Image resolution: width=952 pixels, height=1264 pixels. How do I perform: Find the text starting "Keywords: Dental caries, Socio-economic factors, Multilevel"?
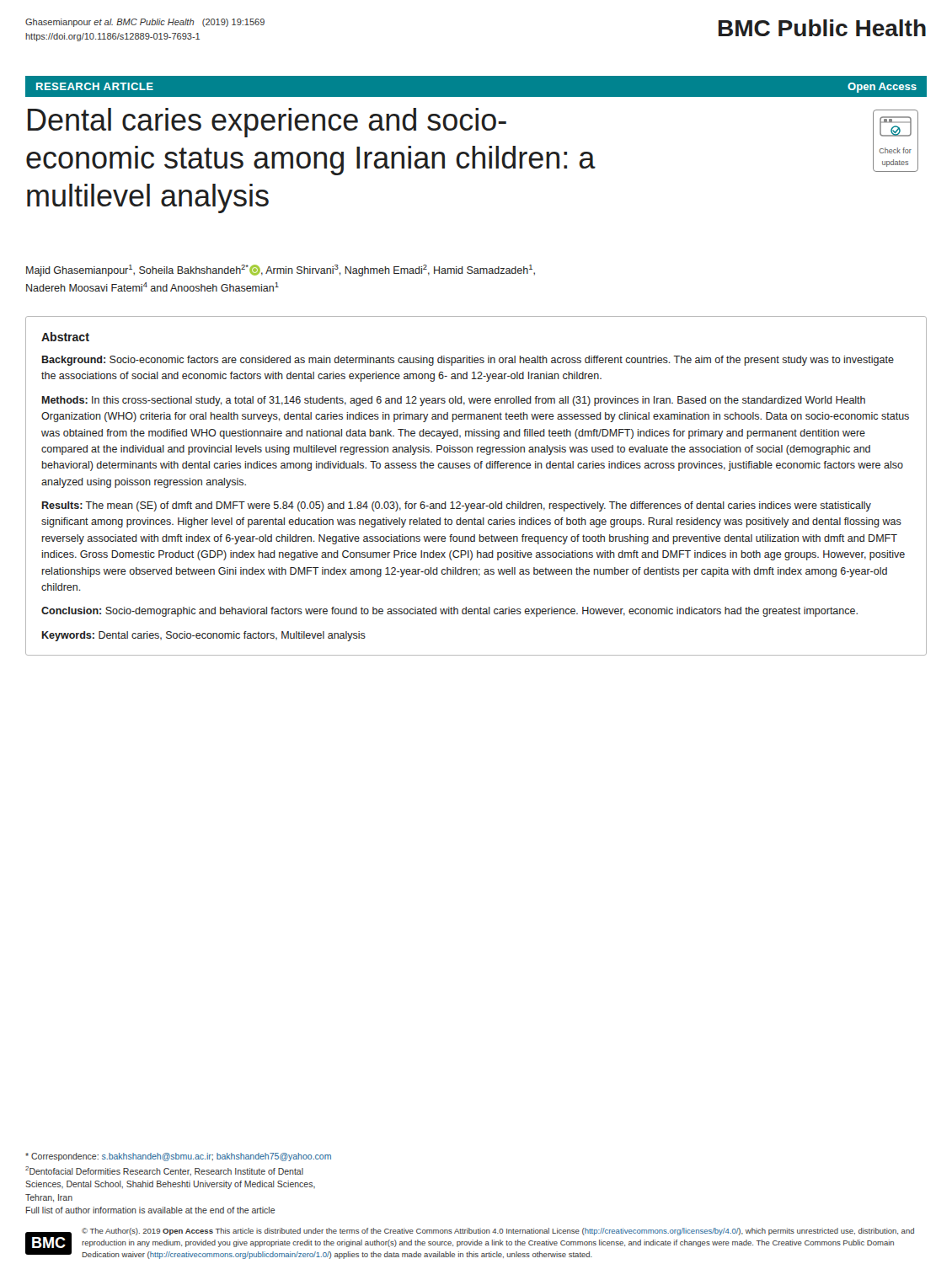tap(203, 635)
